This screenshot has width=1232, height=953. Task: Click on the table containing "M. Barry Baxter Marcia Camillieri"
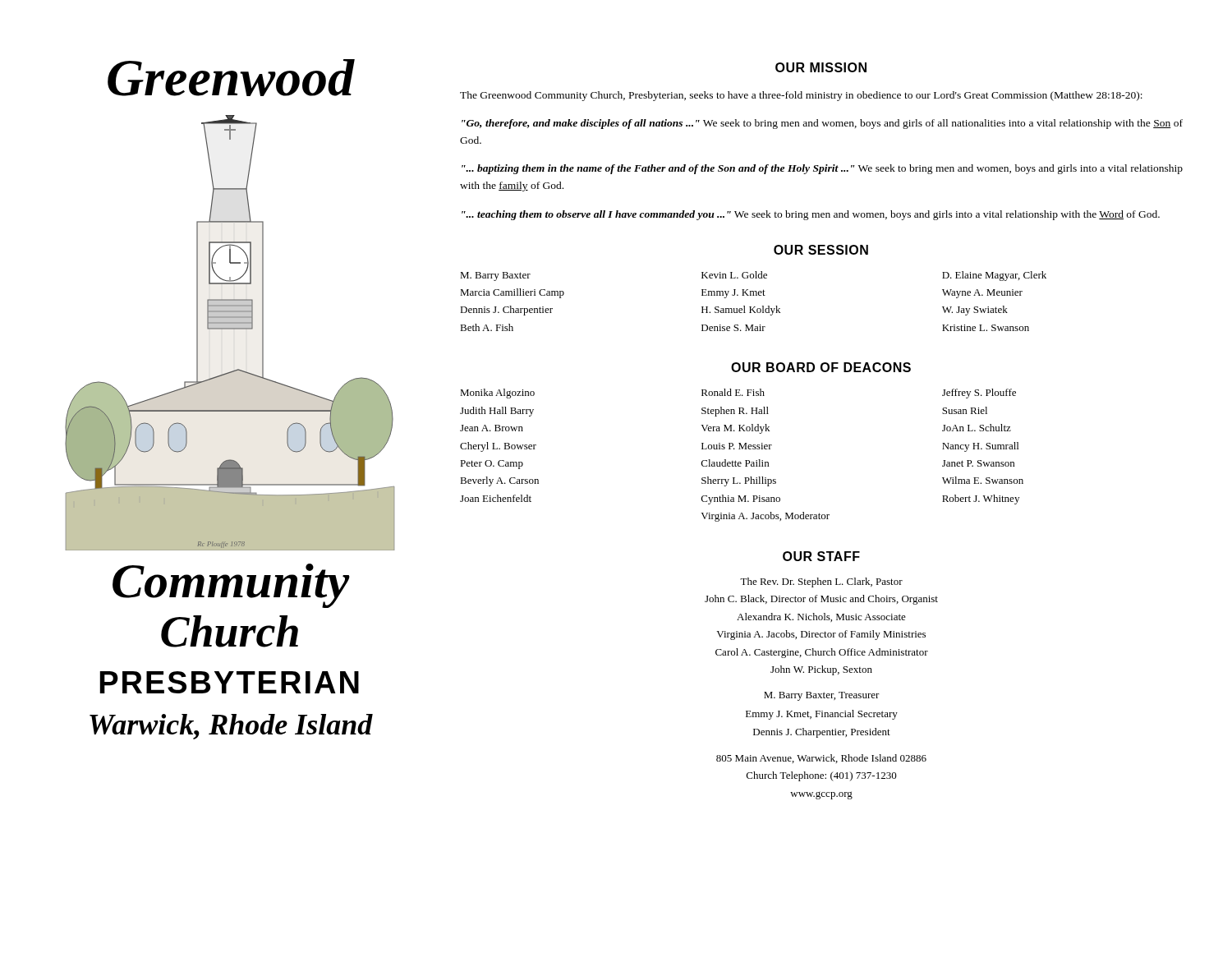pos(821,301)
